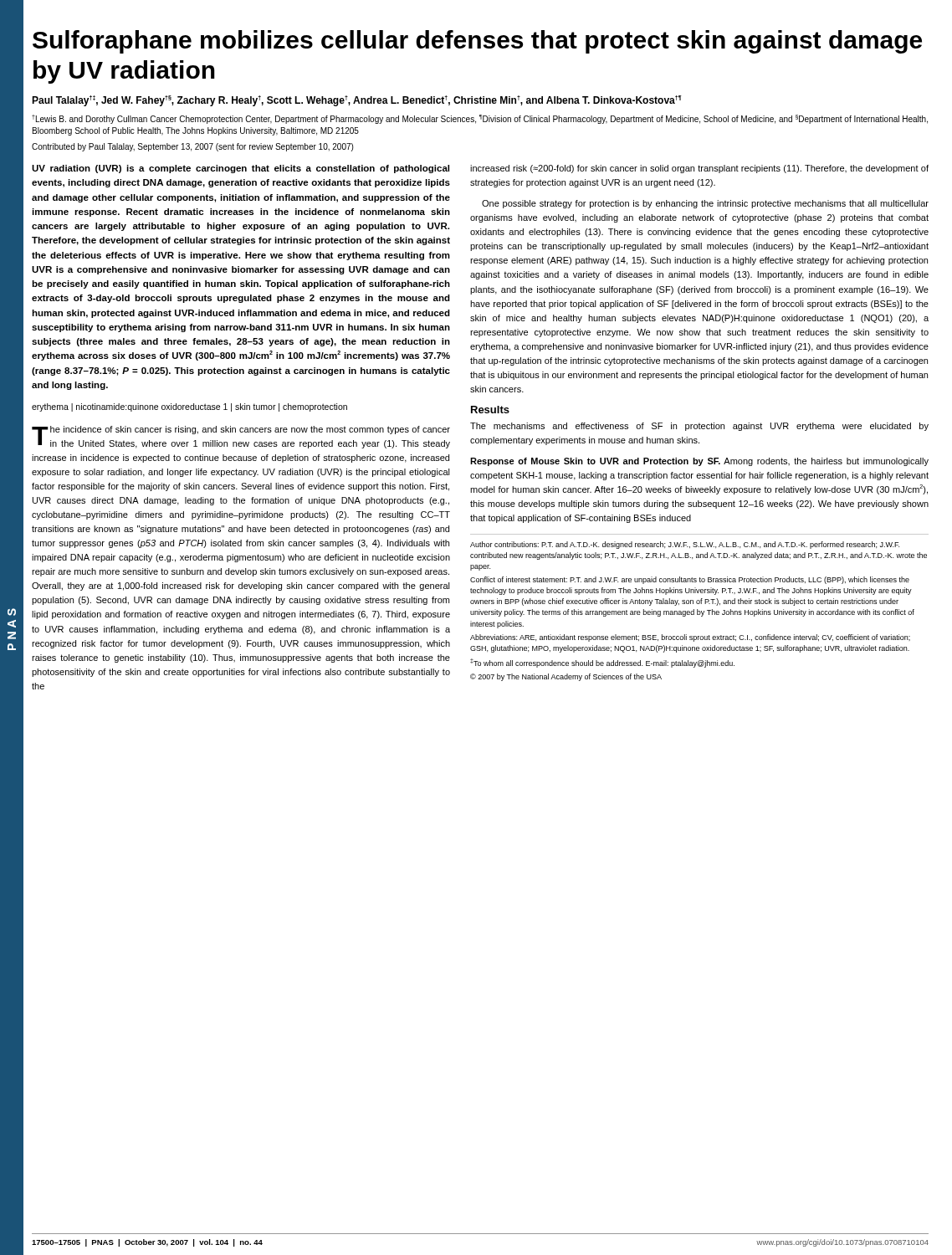Image resolution: width=952 pixels, height=1255 pixels.
Task: Point to the region starting "Response of Mouse Skin to"
Action: (699, 490)
